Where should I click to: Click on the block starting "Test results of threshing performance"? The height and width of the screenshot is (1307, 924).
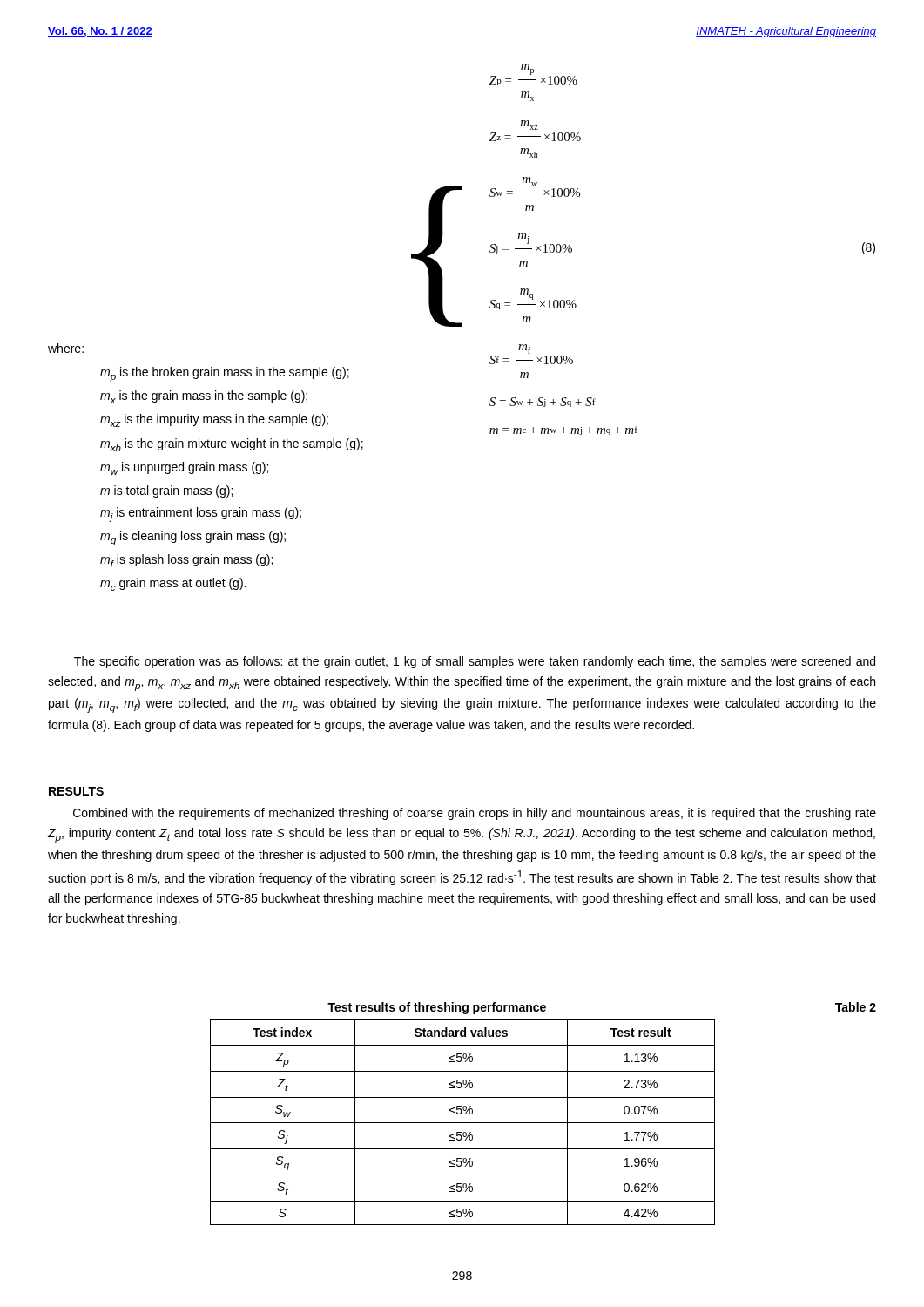point(437,1007)
